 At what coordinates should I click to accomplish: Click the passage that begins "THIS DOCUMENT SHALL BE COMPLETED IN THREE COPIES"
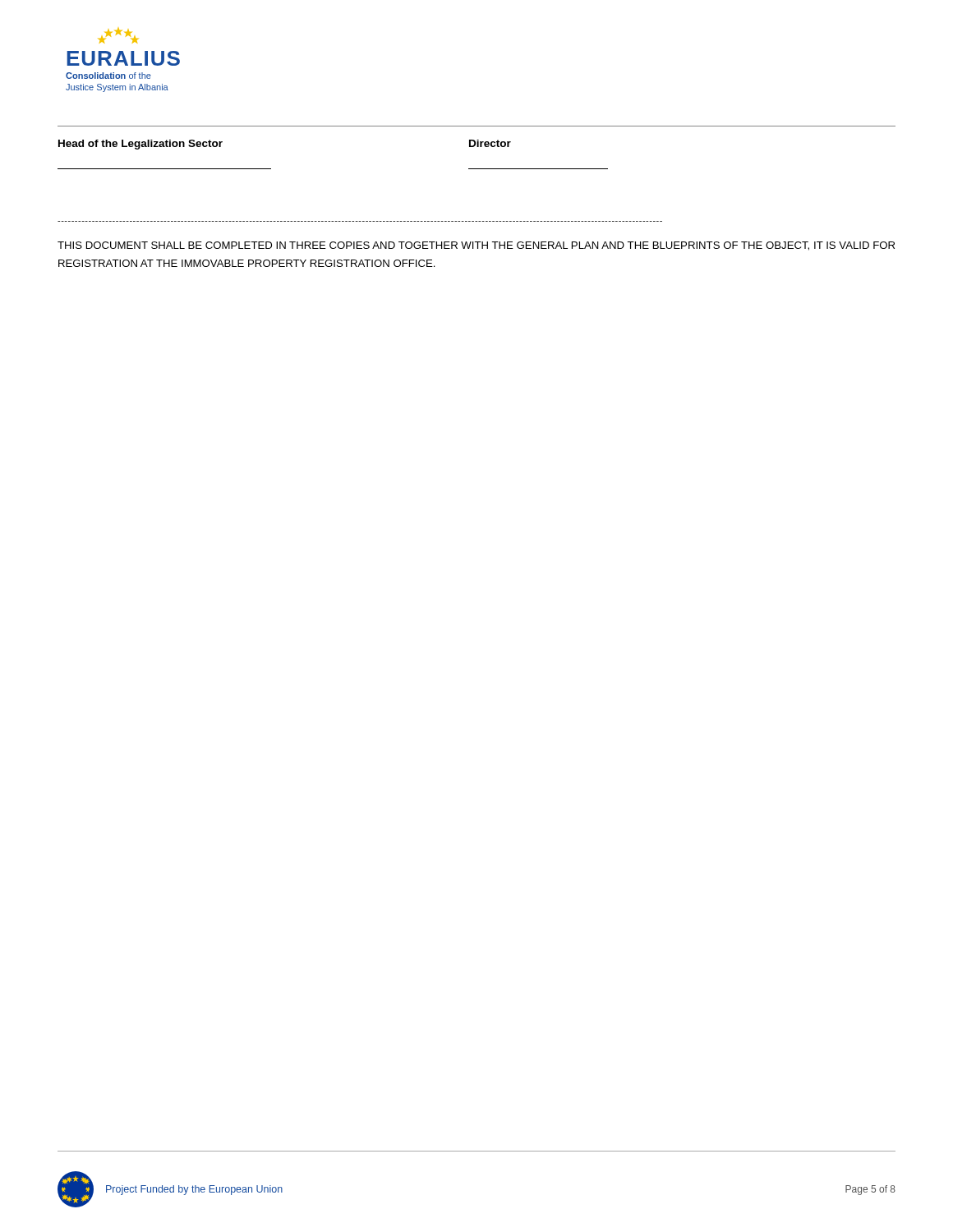point(476,254)
